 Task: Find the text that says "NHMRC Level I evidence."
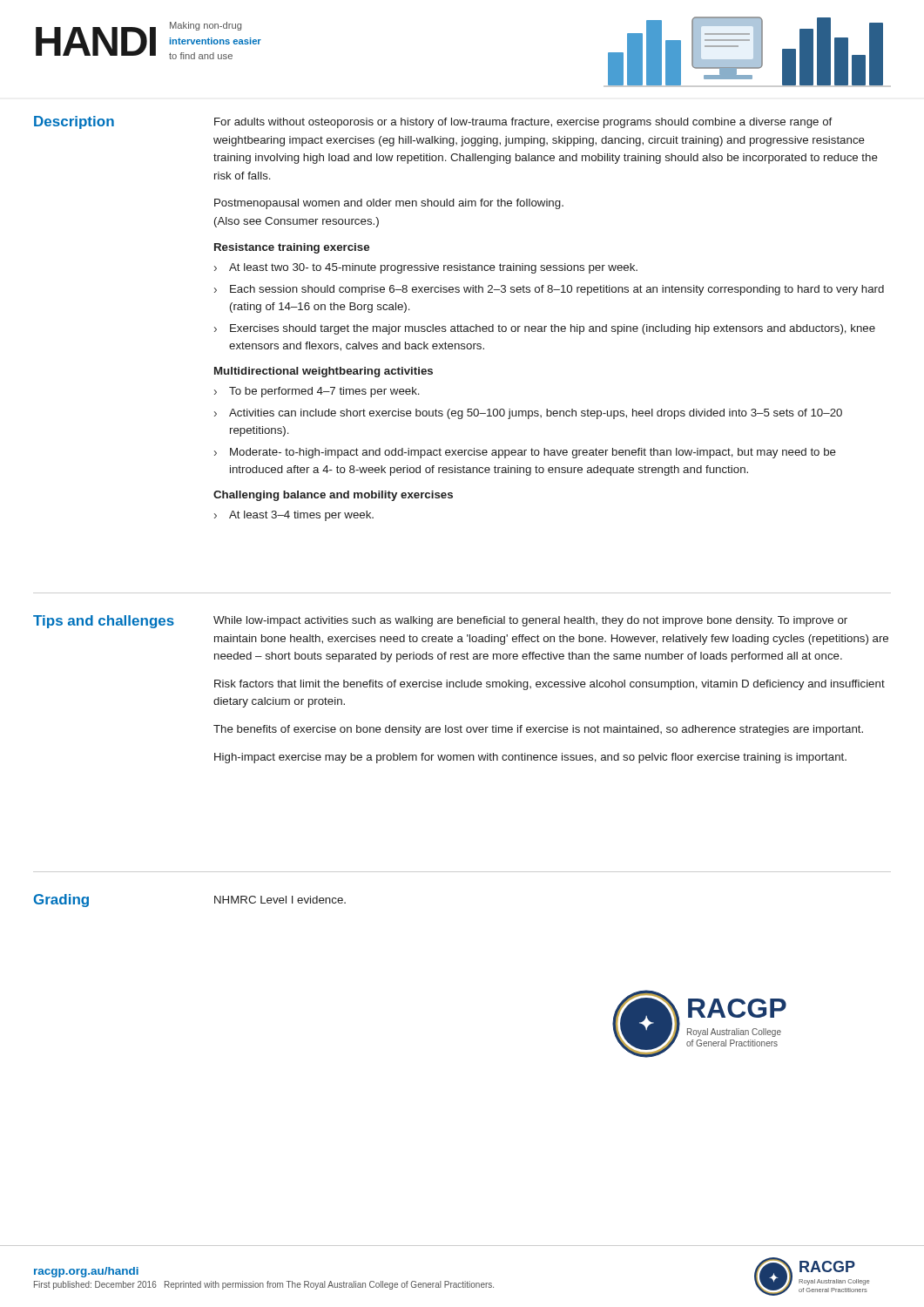click(x=280, y=900)
